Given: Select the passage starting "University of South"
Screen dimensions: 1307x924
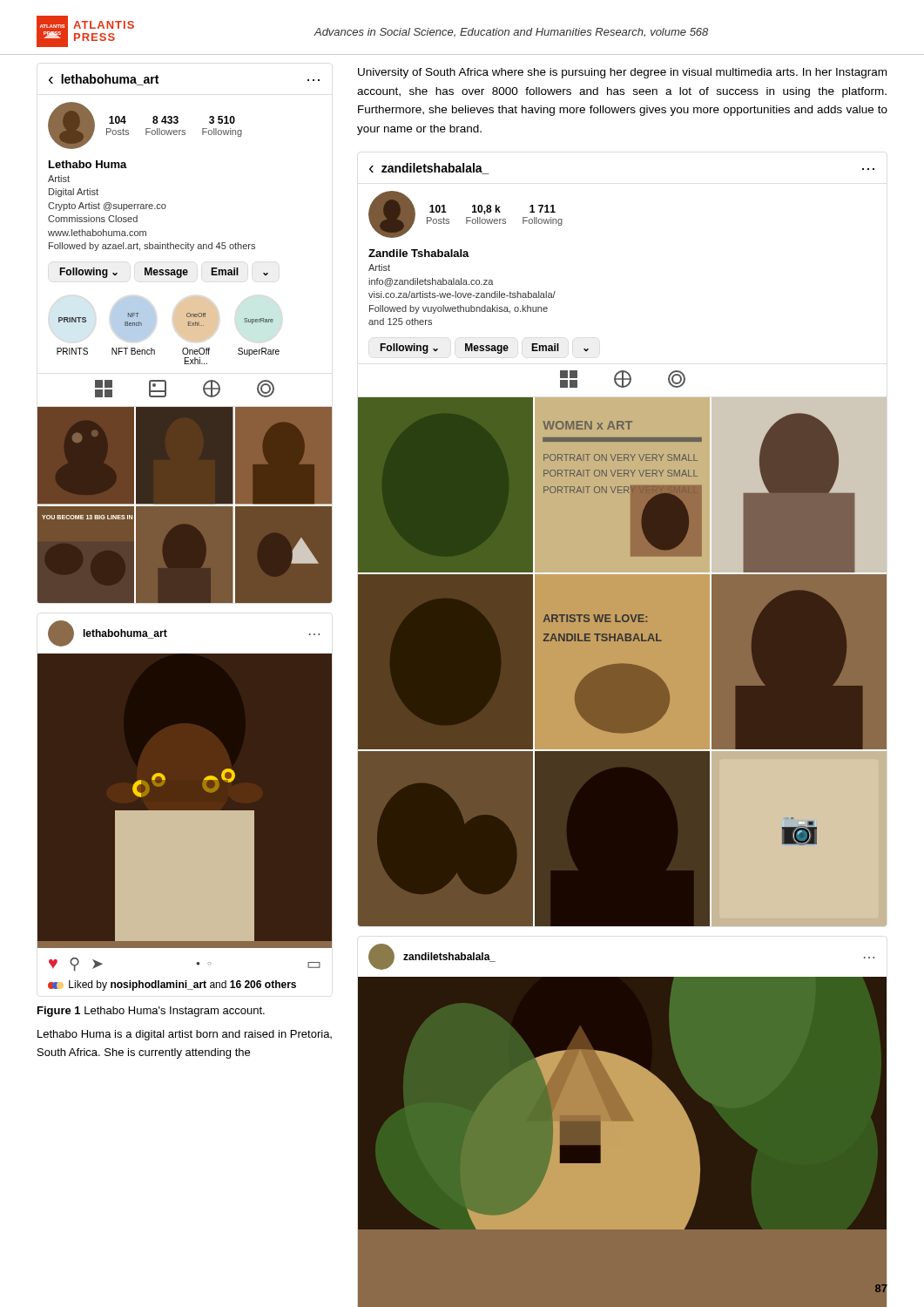Looking at the screenshot, I should (622, 100).
